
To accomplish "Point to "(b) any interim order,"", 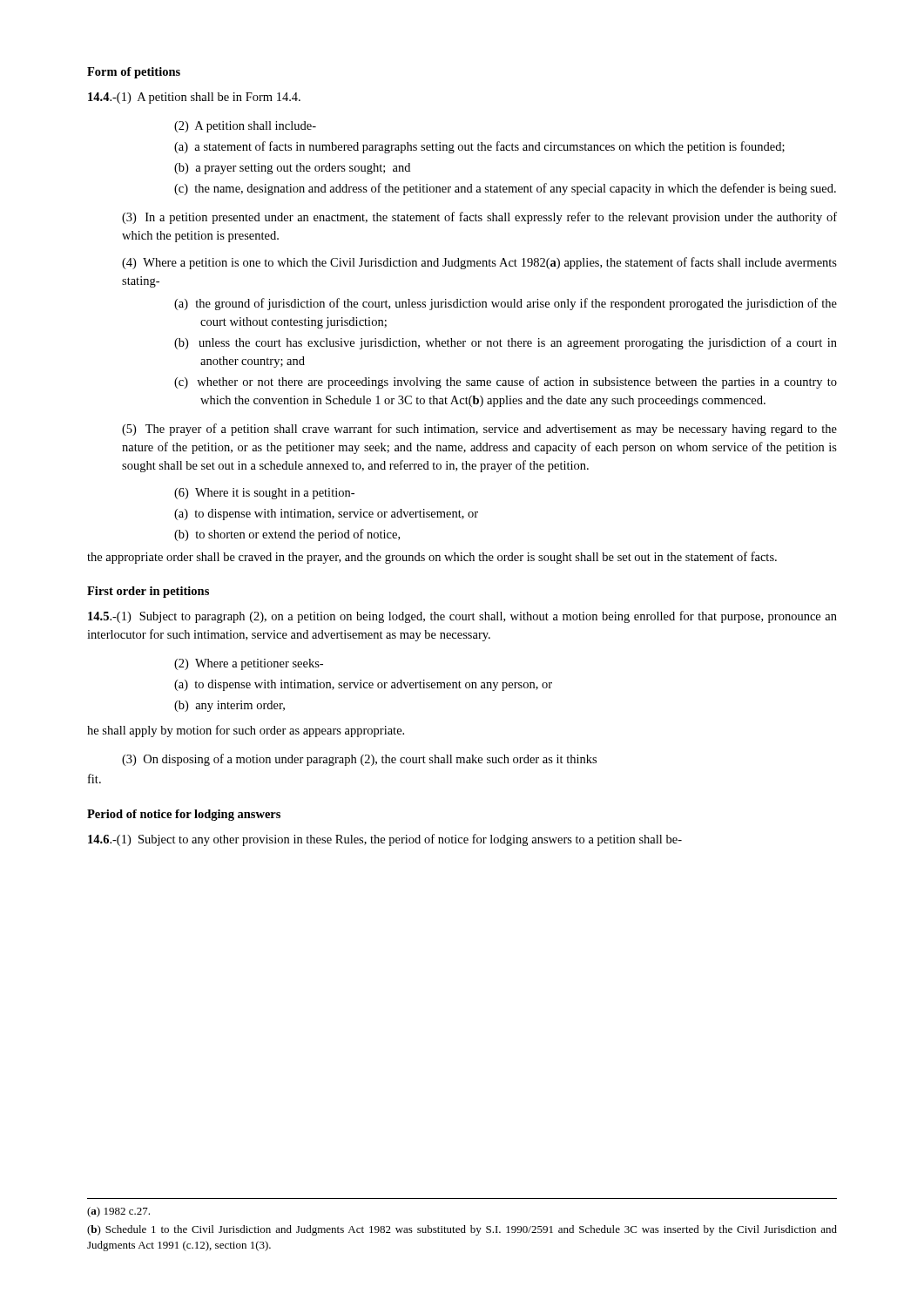I will click(230, 705).
